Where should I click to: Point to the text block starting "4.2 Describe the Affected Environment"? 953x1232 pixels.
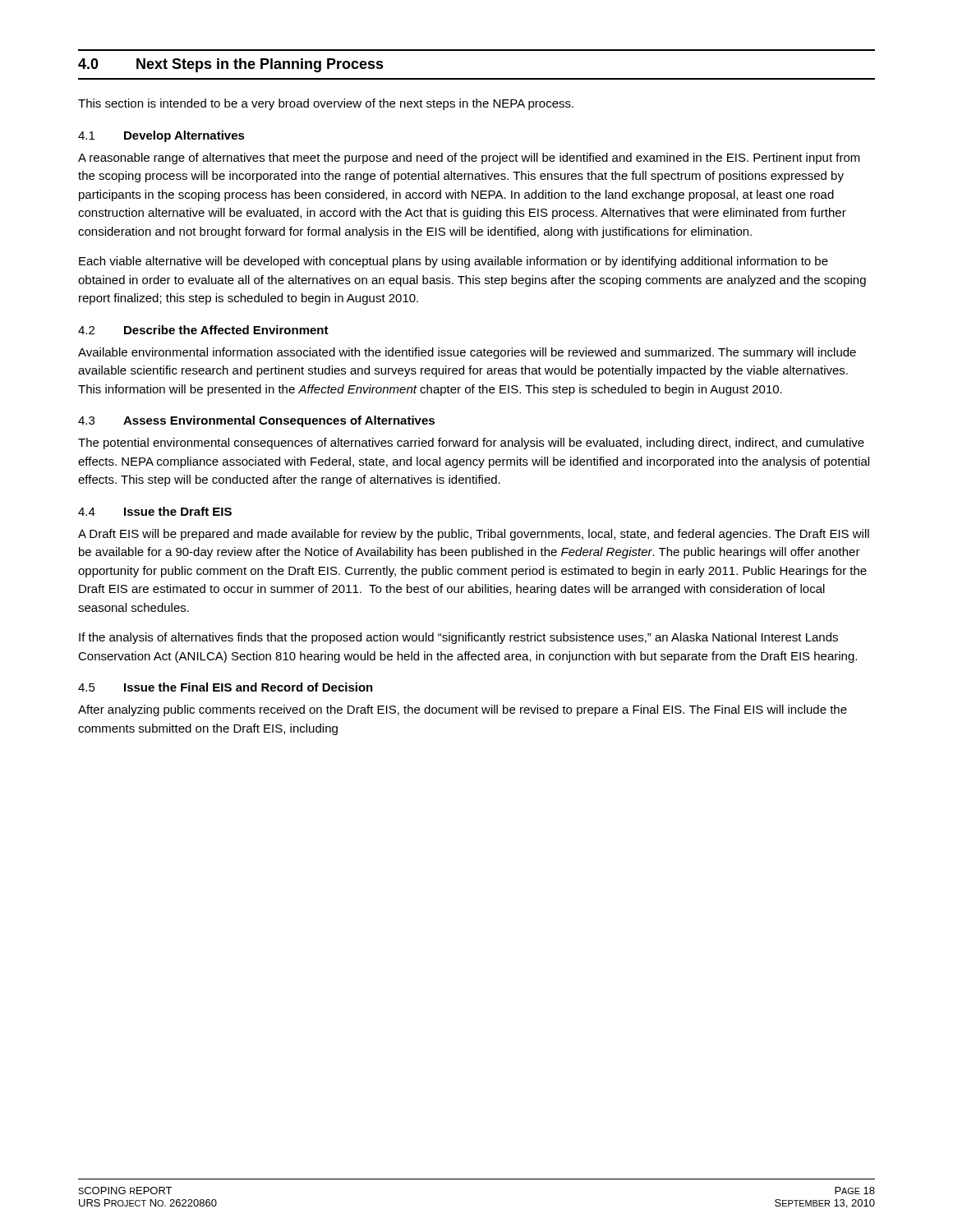[203, 329]
